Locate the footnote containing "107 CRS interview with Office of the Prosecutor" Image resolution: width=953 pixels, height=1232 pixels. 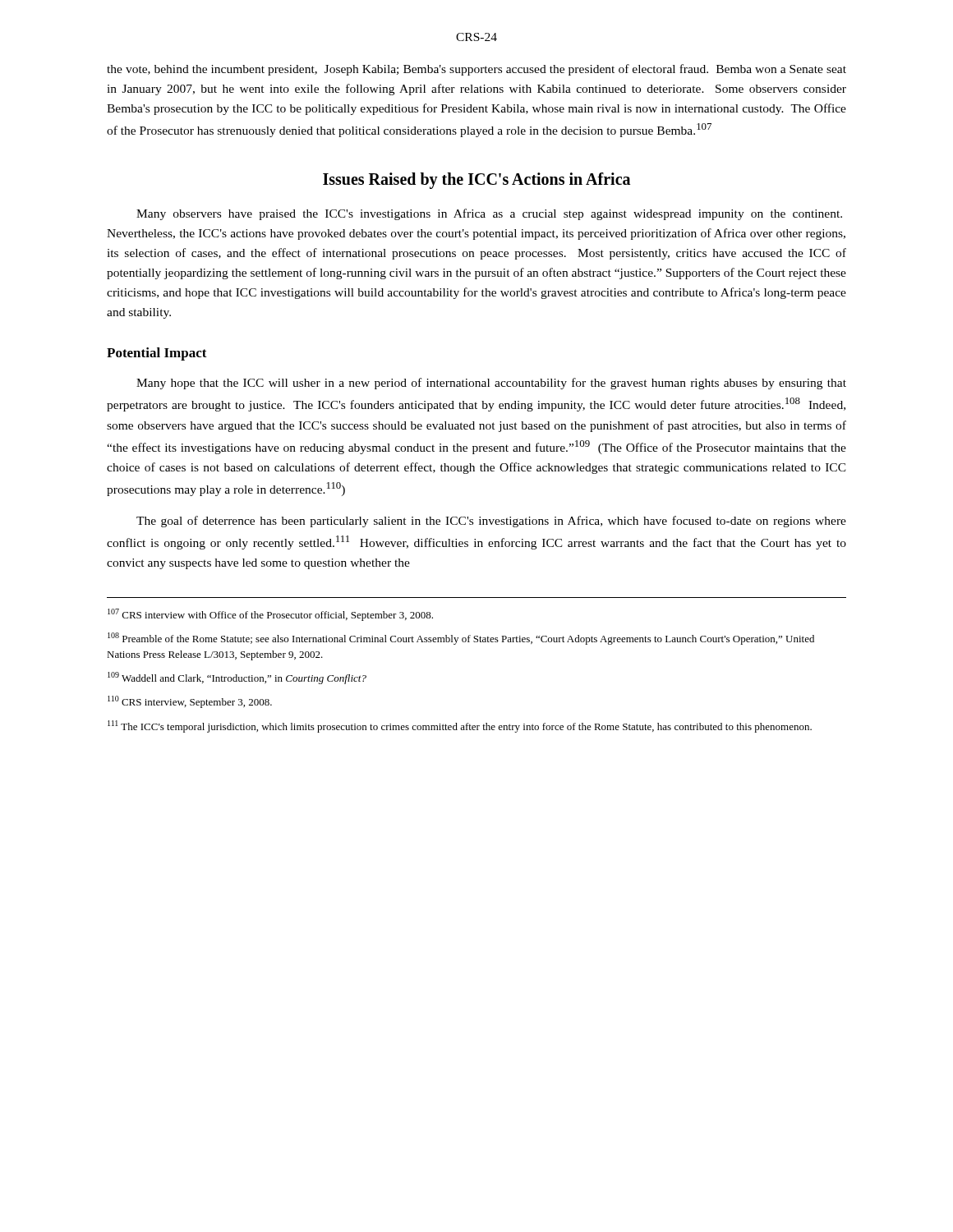click(x=270, y=614)
